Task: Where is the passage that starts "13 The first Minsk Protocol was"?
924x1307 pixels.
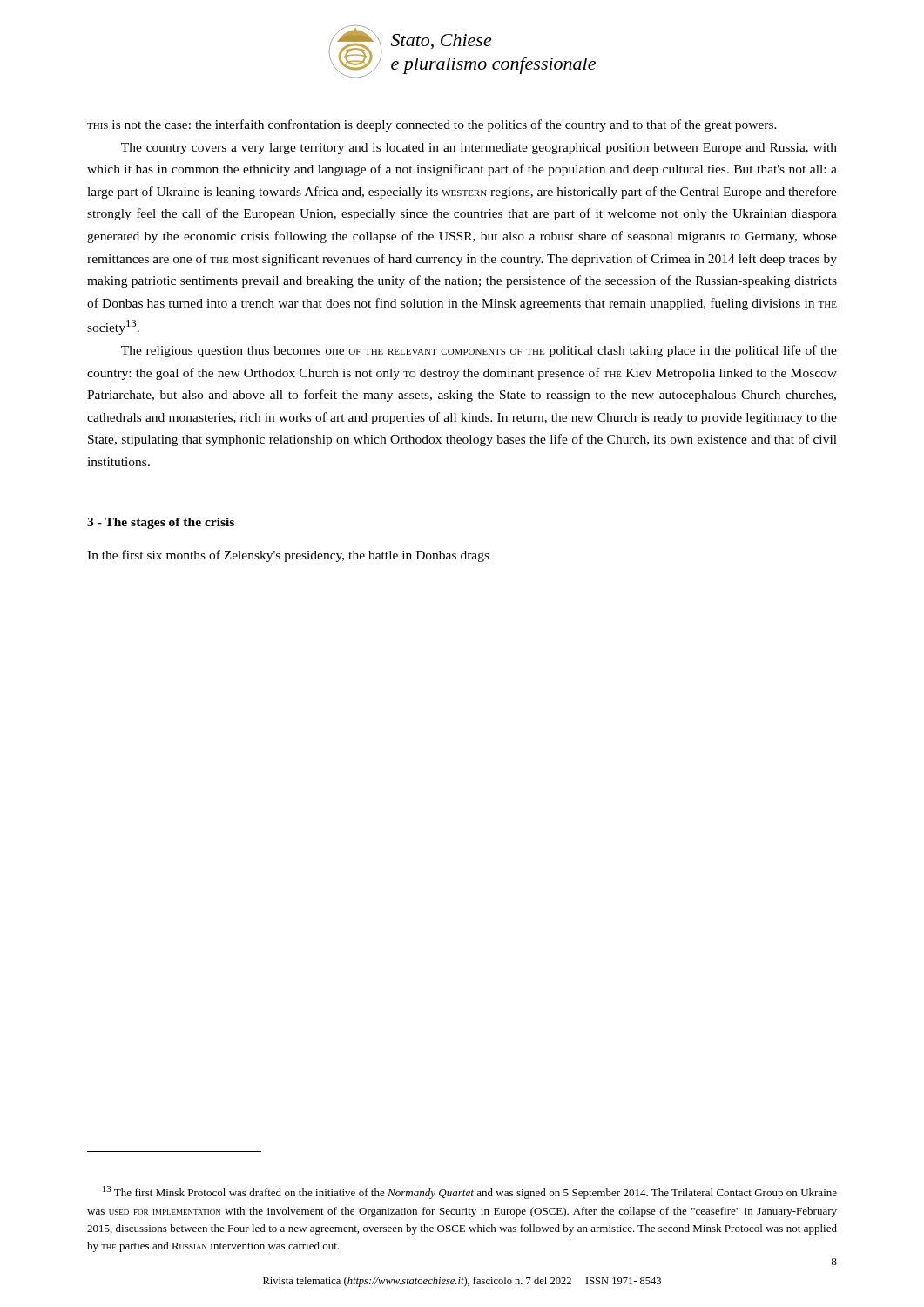Action: pyautogui.click(x=462, y=1218)
